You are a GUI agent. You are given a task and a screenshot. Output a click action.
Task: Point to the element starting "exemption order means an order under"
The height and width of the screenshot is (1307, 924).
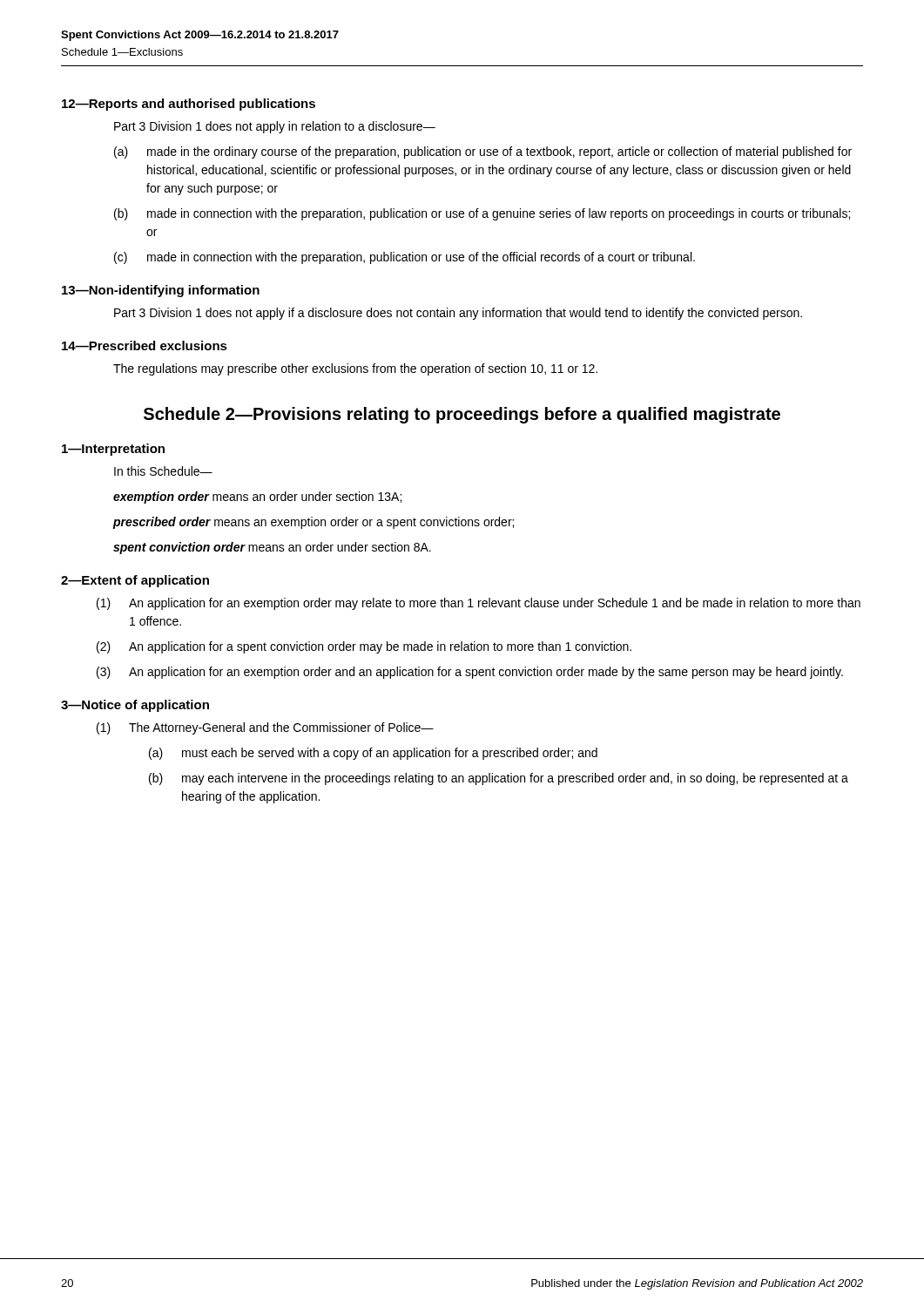(258, 497)
